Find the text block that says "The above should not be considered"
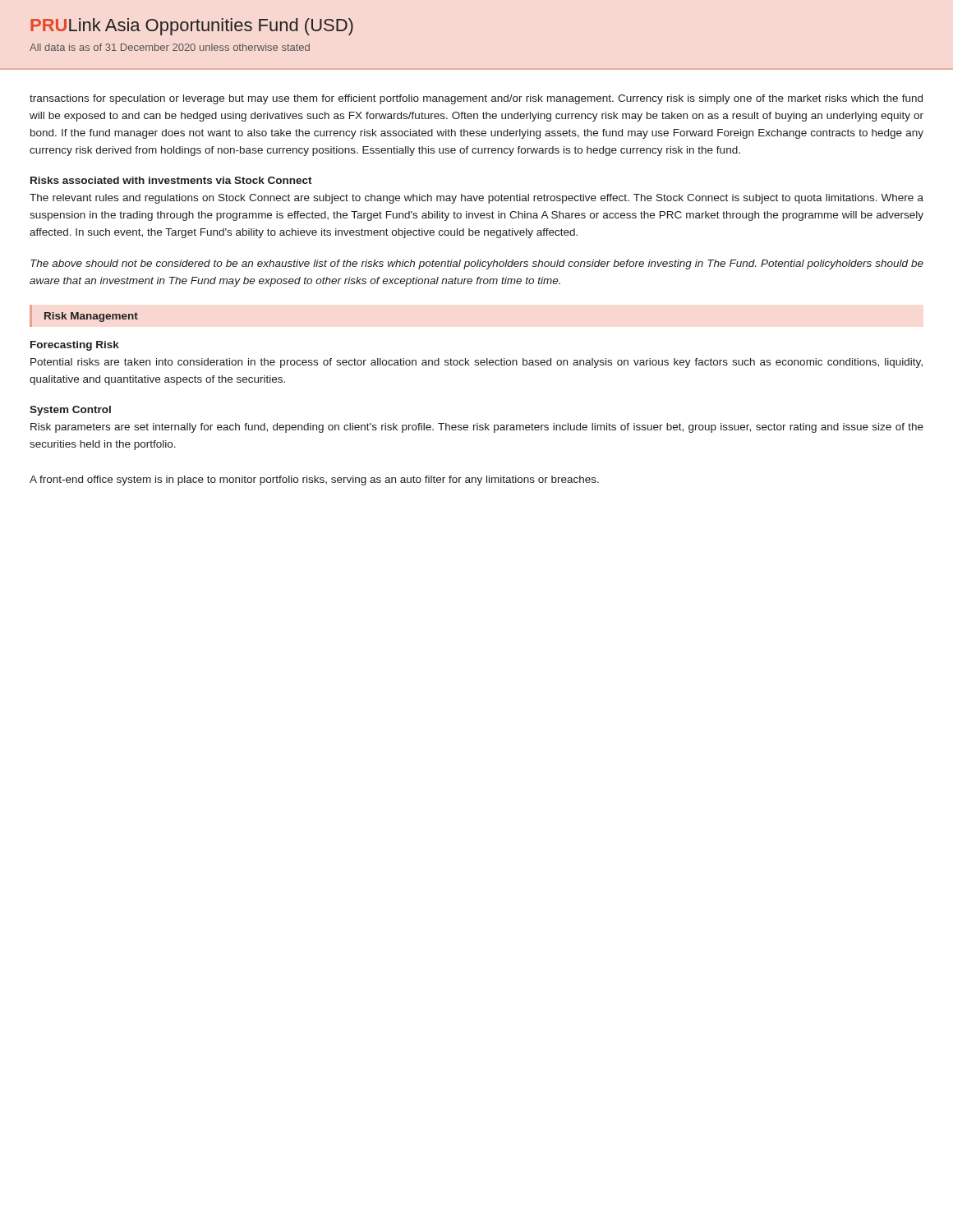The image size is (953, 1232). coord(476,272)
